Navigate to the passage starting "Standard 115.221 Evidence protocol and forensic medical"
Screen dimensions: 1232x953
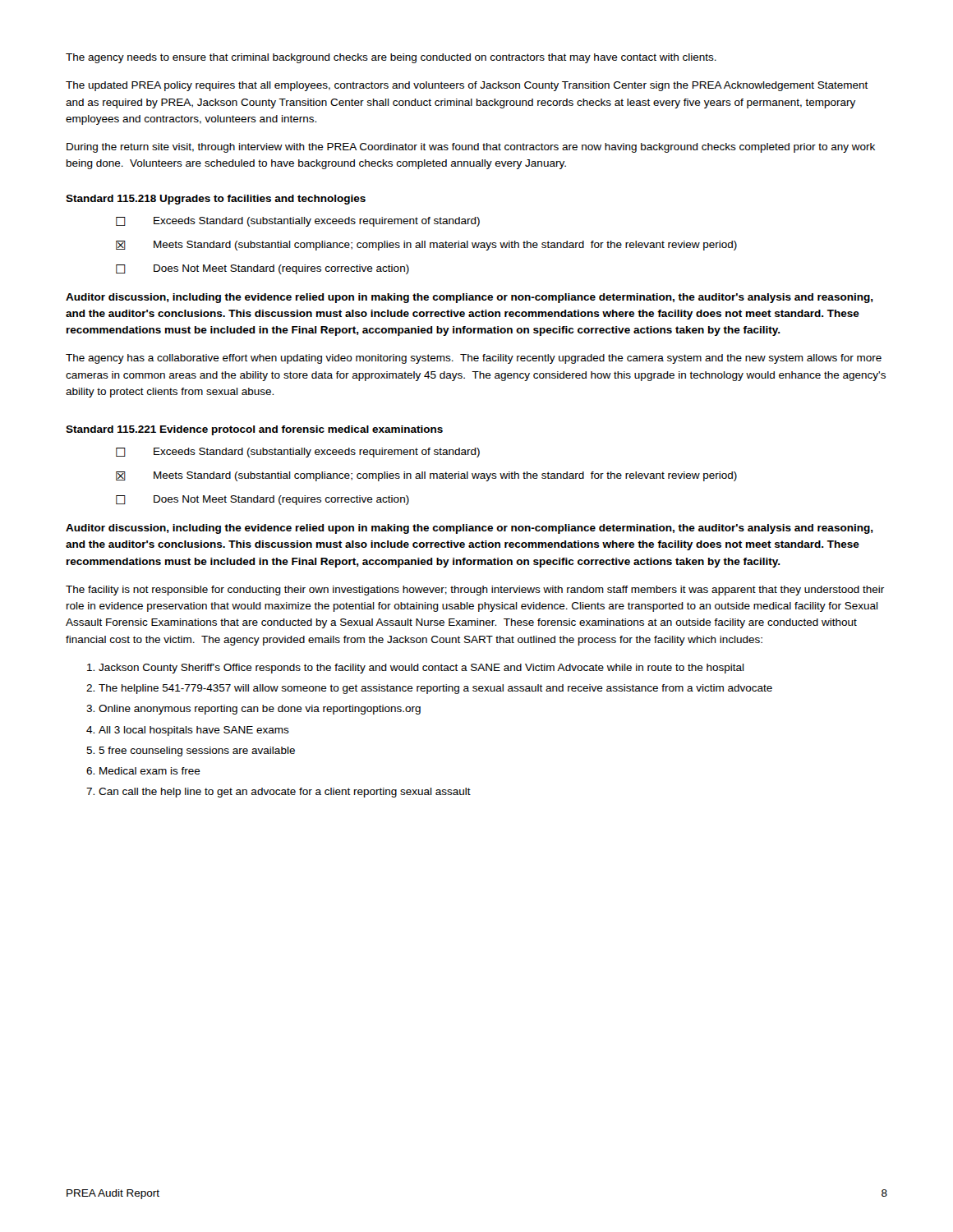[x=254, y=429]
